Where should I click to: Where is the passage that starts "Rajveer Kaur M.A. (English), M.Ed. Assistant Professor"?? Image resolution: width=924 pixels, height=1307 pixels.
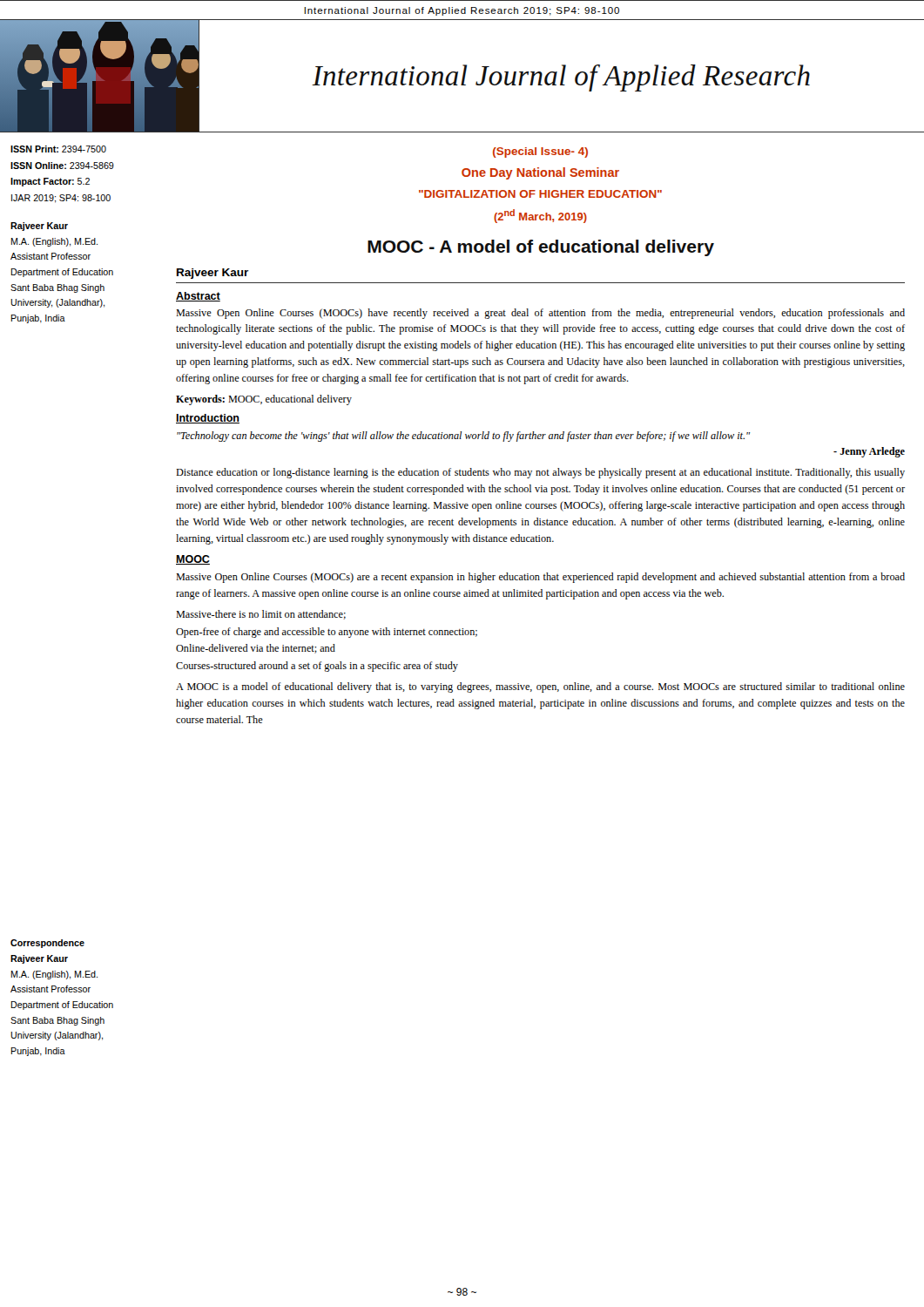62,272
